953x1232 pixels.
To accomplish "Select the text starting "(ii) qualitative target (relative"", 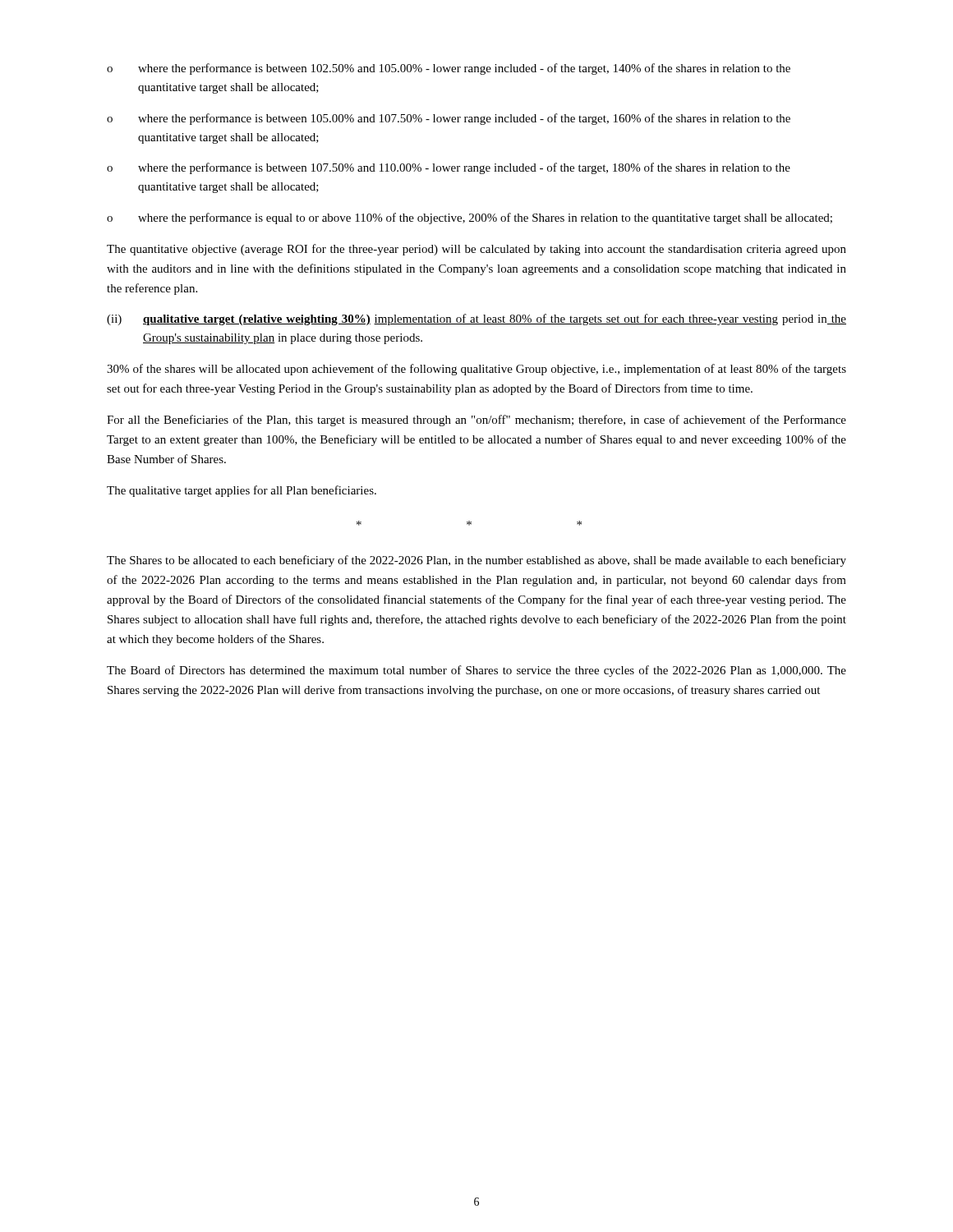I will (476, 329).
